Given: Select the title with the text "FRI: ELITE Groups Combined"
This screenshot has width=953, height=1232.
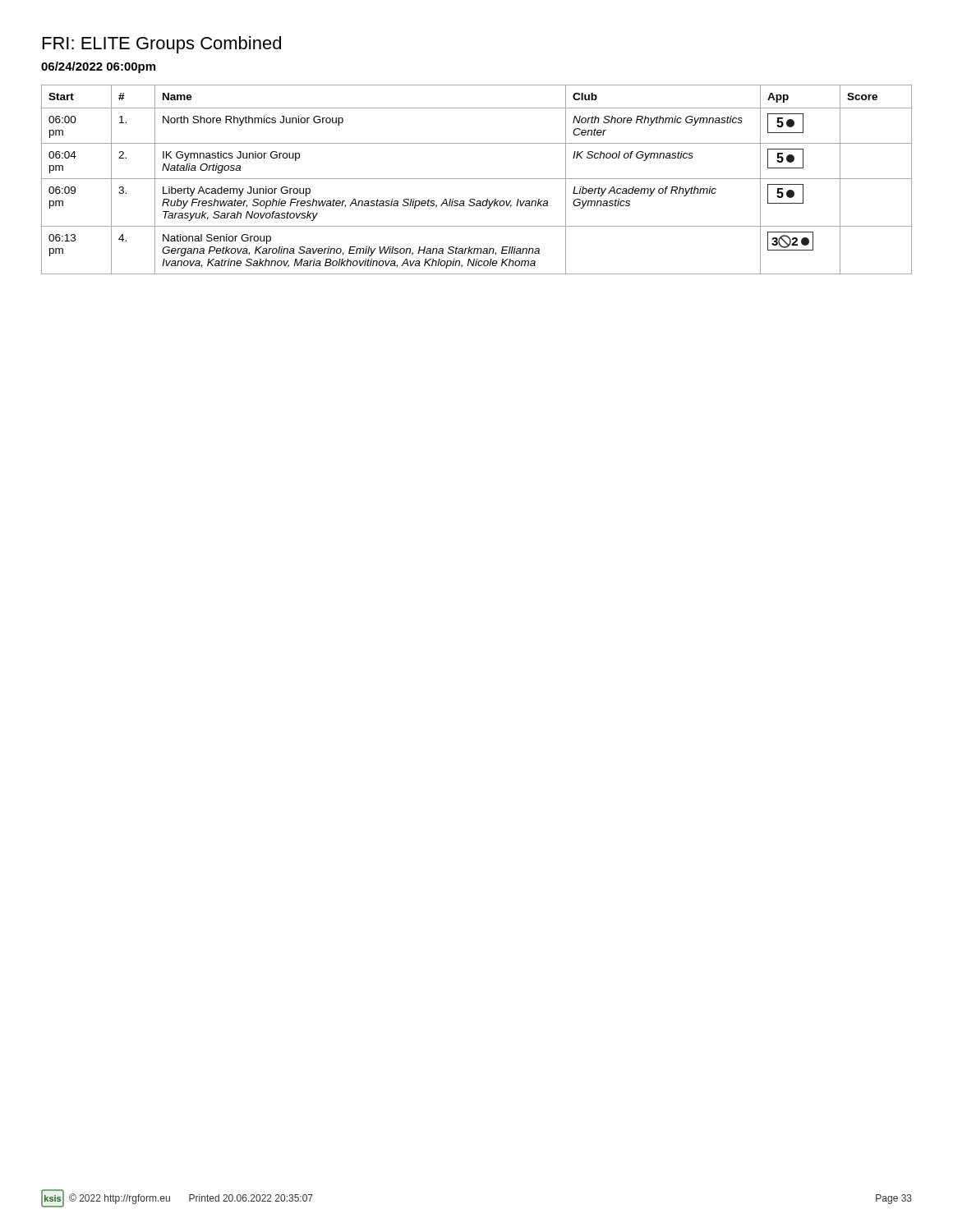Looking at the screenshot, I should (x=162, y=43).
